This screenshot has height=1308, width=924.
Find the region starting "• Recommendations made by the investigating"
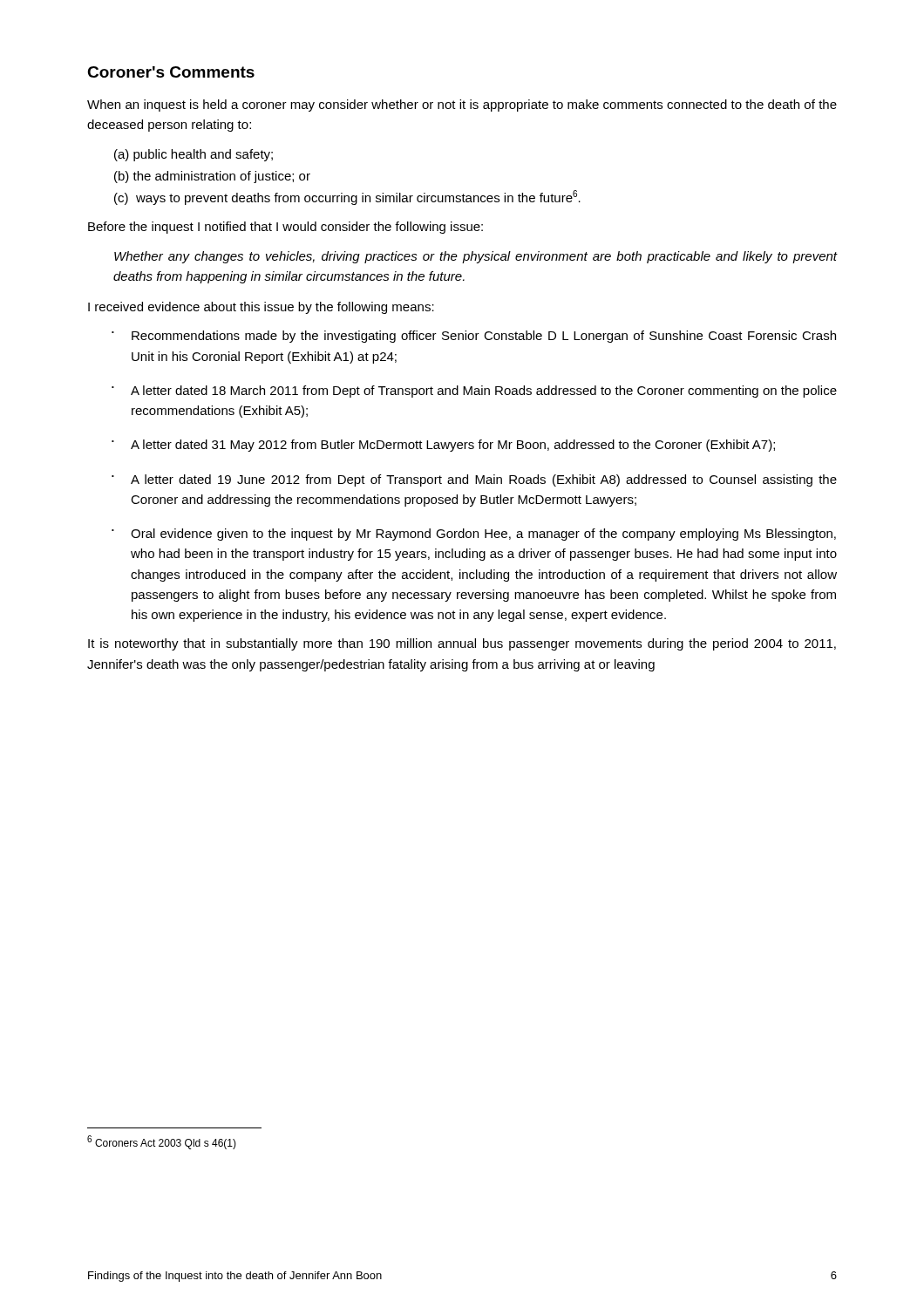coord(474,346)
